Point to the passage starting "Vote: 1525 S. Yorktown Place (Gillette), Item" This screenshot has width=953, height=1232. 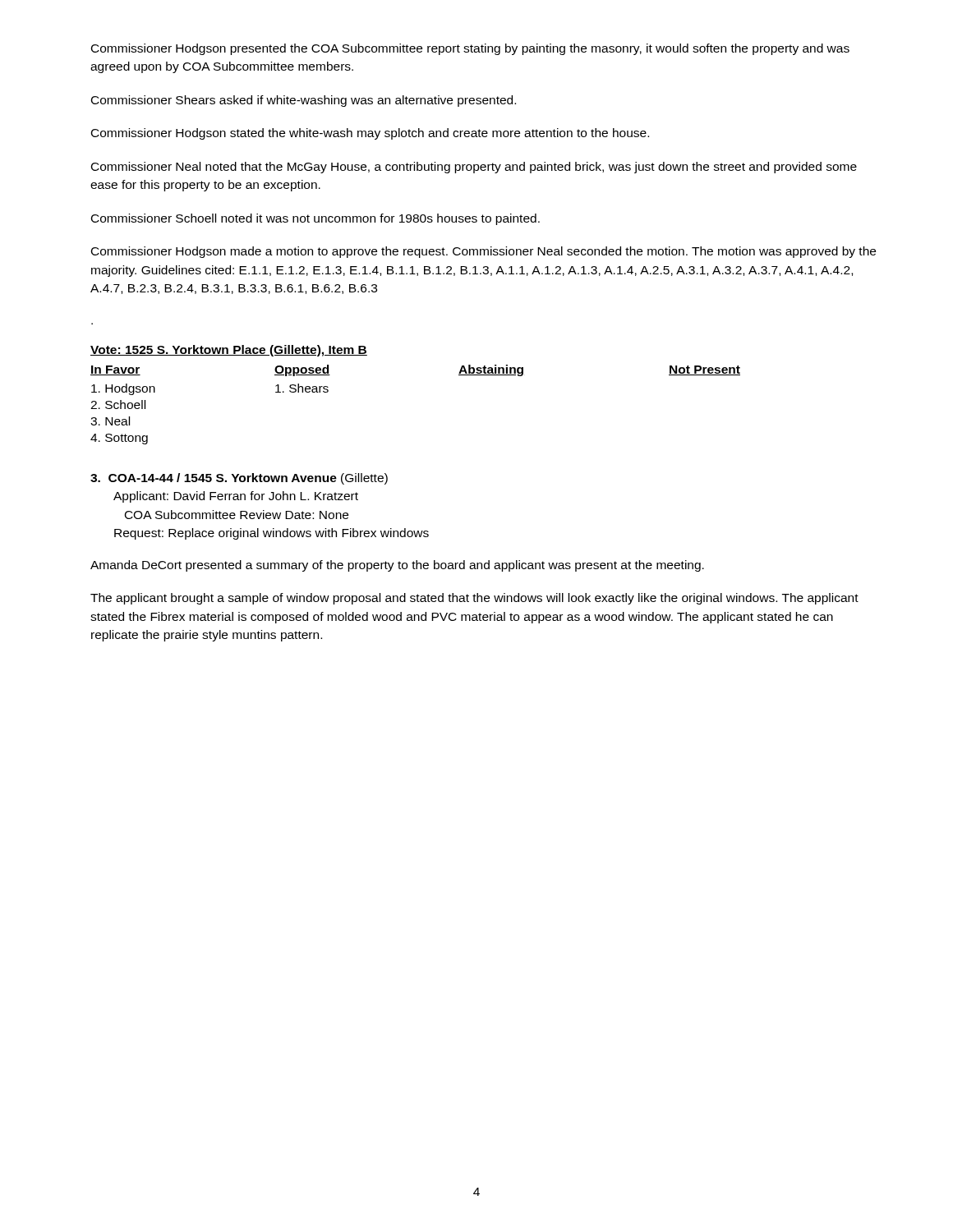coord(229,349)
